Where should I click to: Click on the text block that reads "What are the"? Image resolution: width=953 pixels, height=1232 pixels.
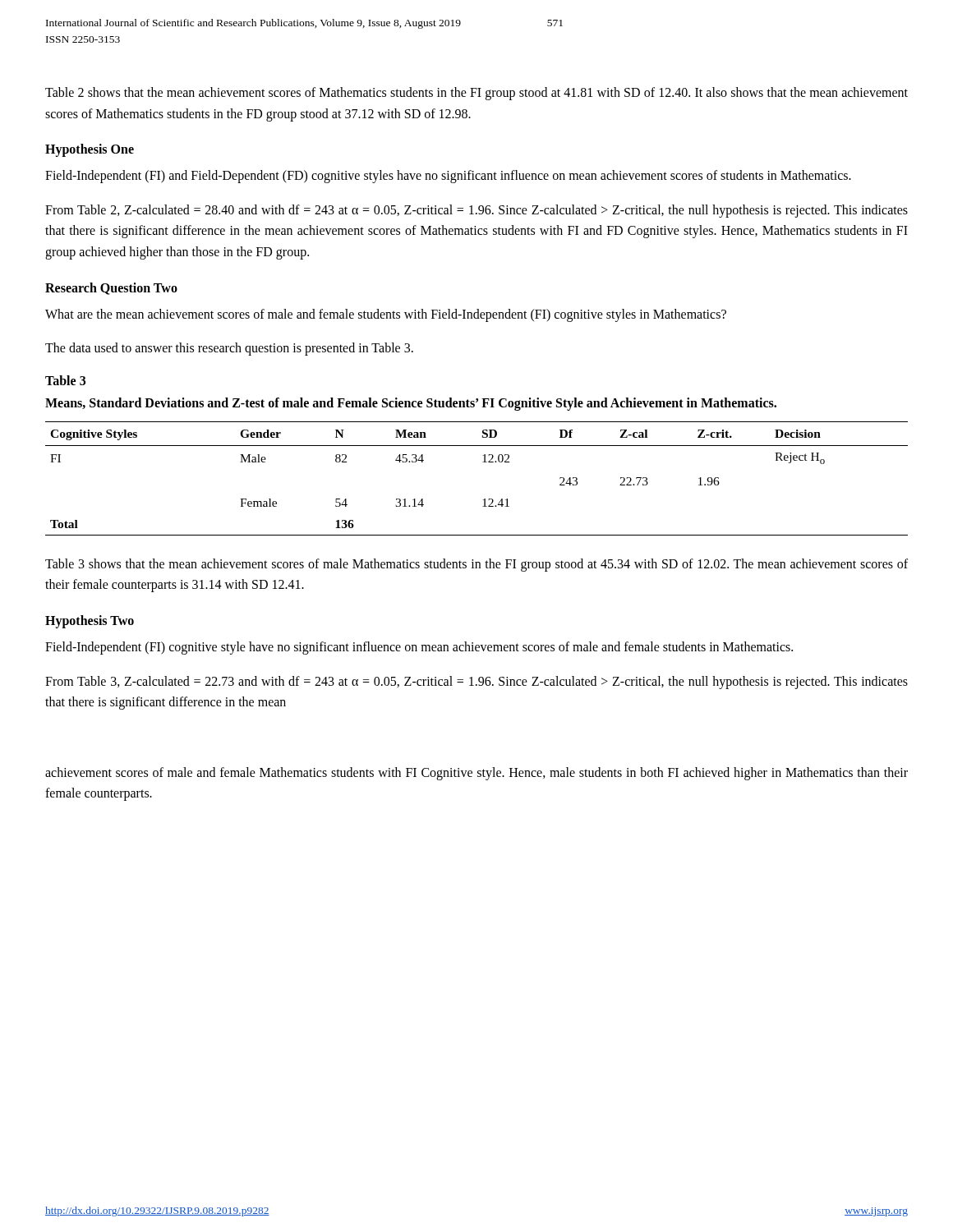386,314
